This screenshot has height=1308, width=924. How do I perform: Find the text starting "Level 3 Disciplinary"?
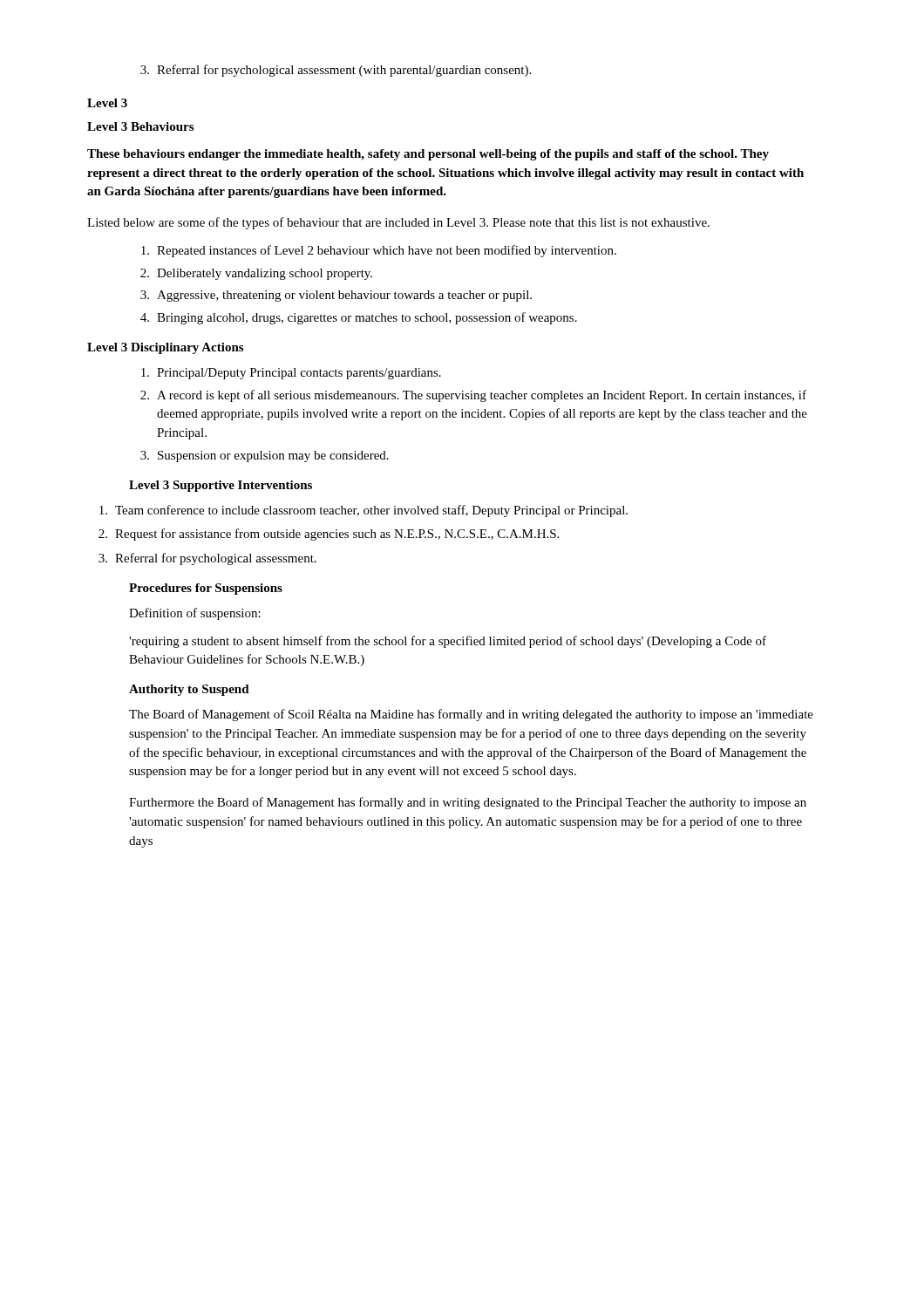[x=165, y=347]
